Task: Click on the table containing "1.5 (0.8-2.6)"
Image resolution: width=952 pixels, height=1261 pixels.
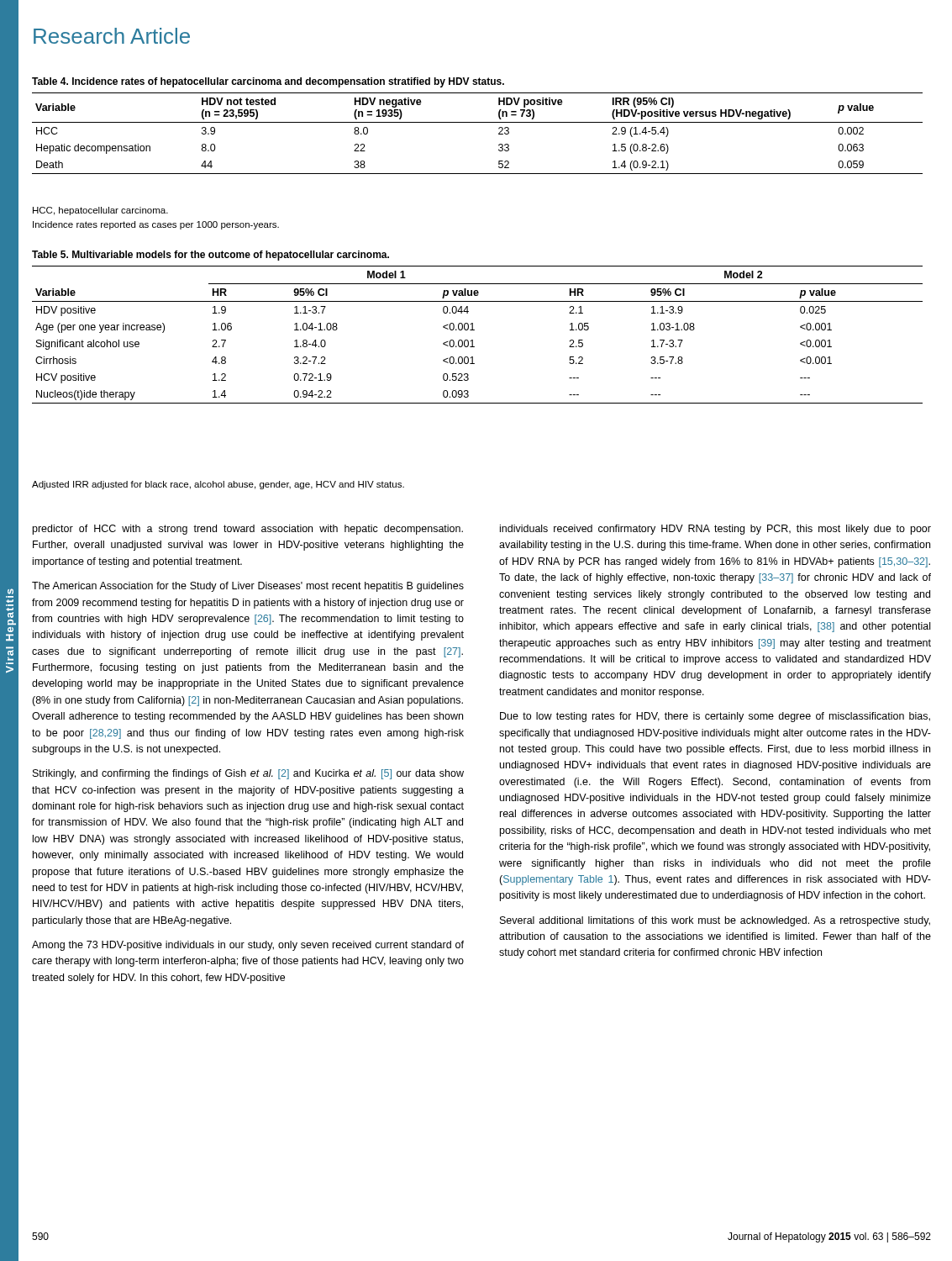Action: pyautogui.click(x=477, y=133)
